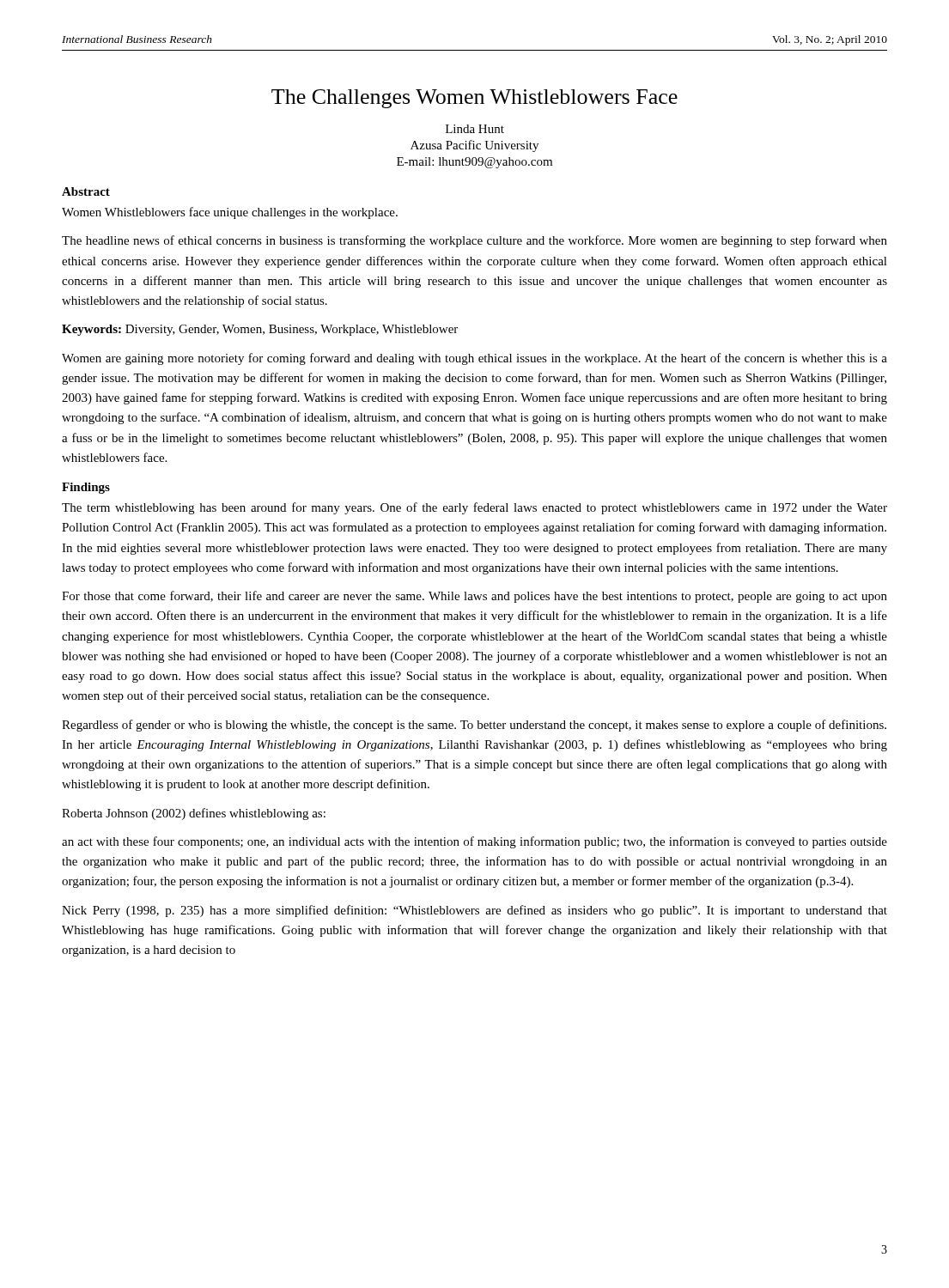Where is the passage that starts "Nick Perry (1998, p. 235) has"?
949x1288 pixels.
click(x=474, y=930)
